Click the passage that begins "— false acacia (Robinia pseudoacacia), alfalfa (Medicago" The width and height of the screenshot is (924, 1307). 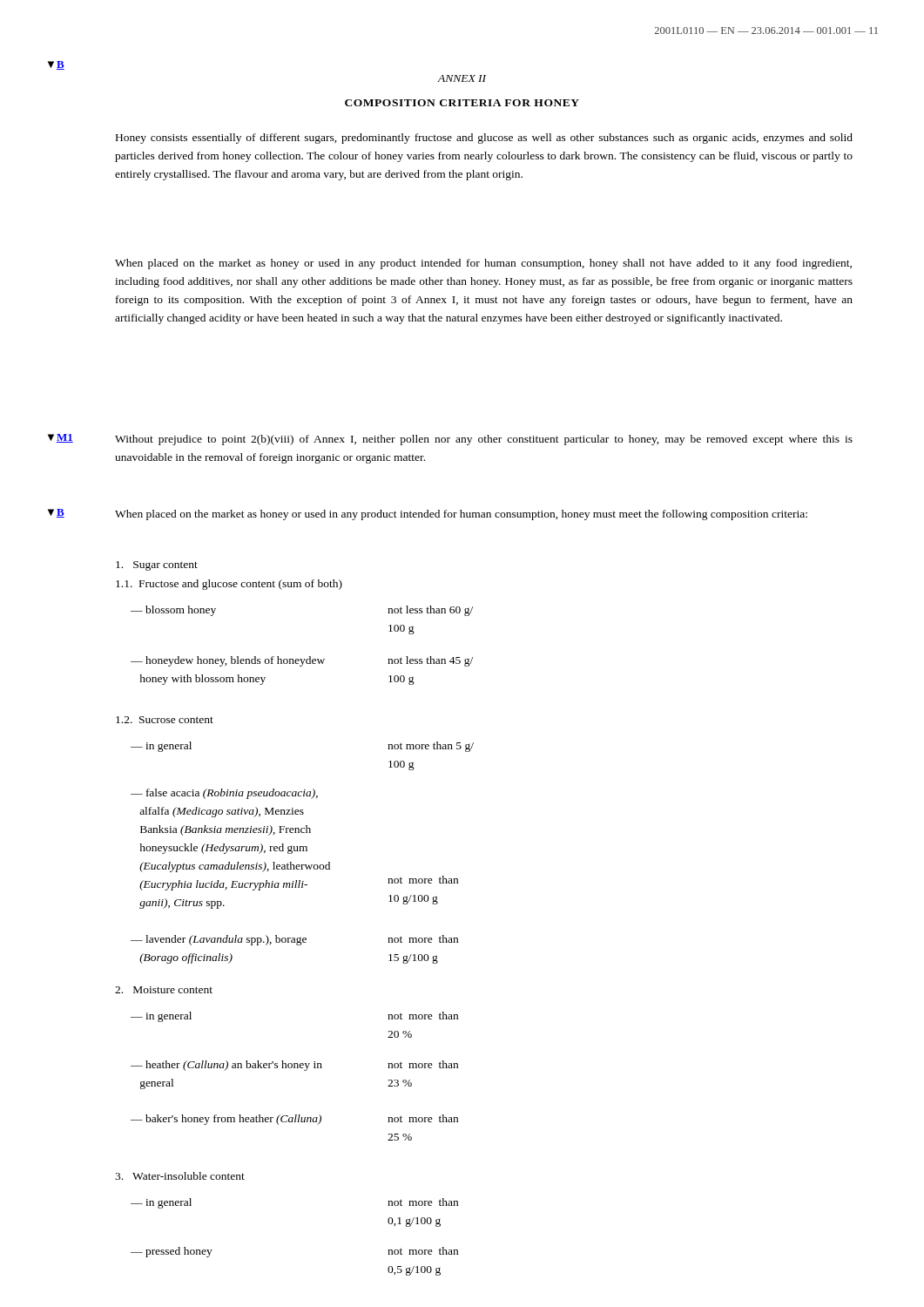[x=224, y=794]
